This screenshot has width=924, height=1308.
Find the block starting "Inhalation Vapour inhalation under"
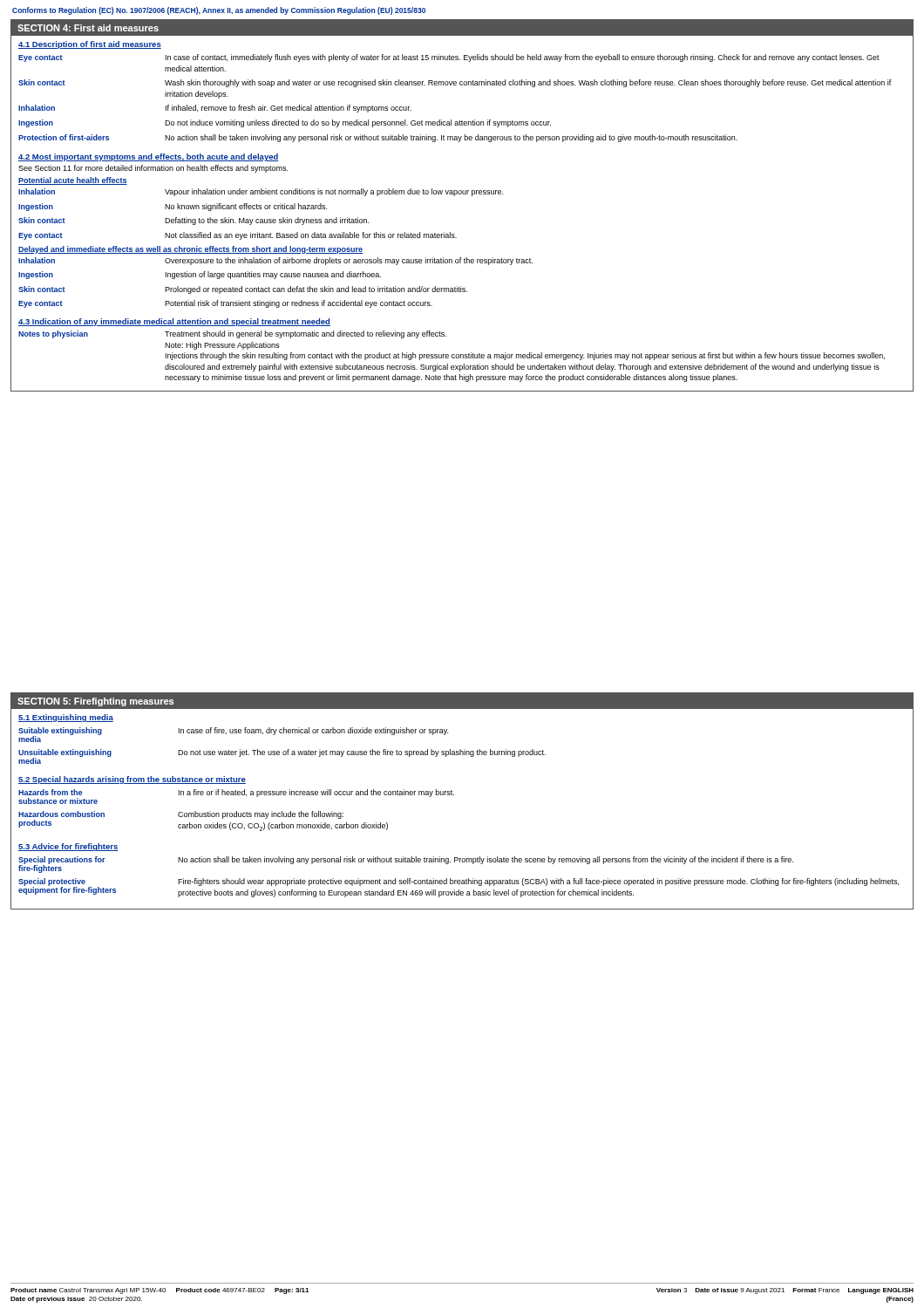coord(462,192)
